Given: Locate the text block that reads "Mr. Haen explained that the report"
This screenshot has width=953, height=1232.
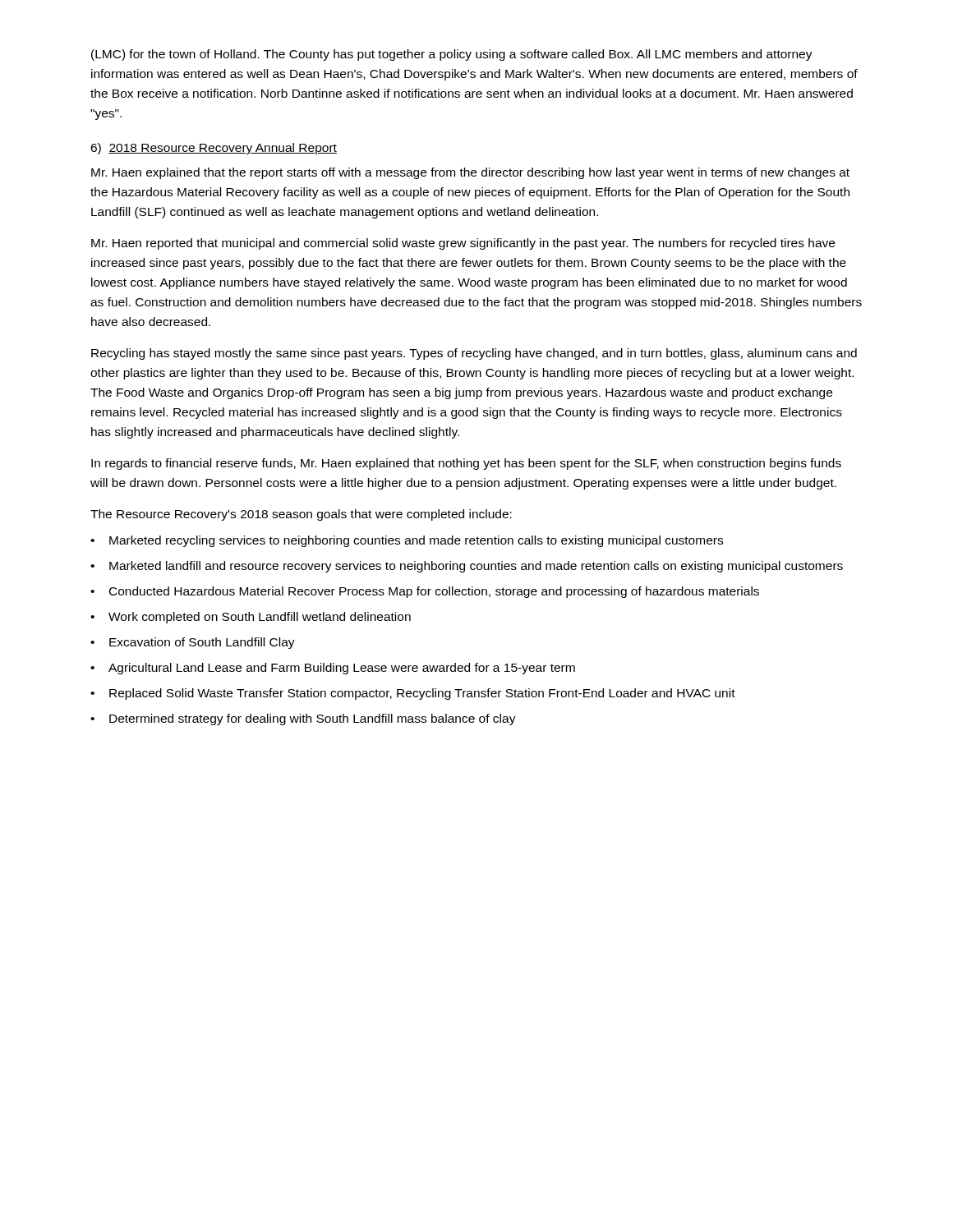Looking at the screenshot, I should click(470, 192).
